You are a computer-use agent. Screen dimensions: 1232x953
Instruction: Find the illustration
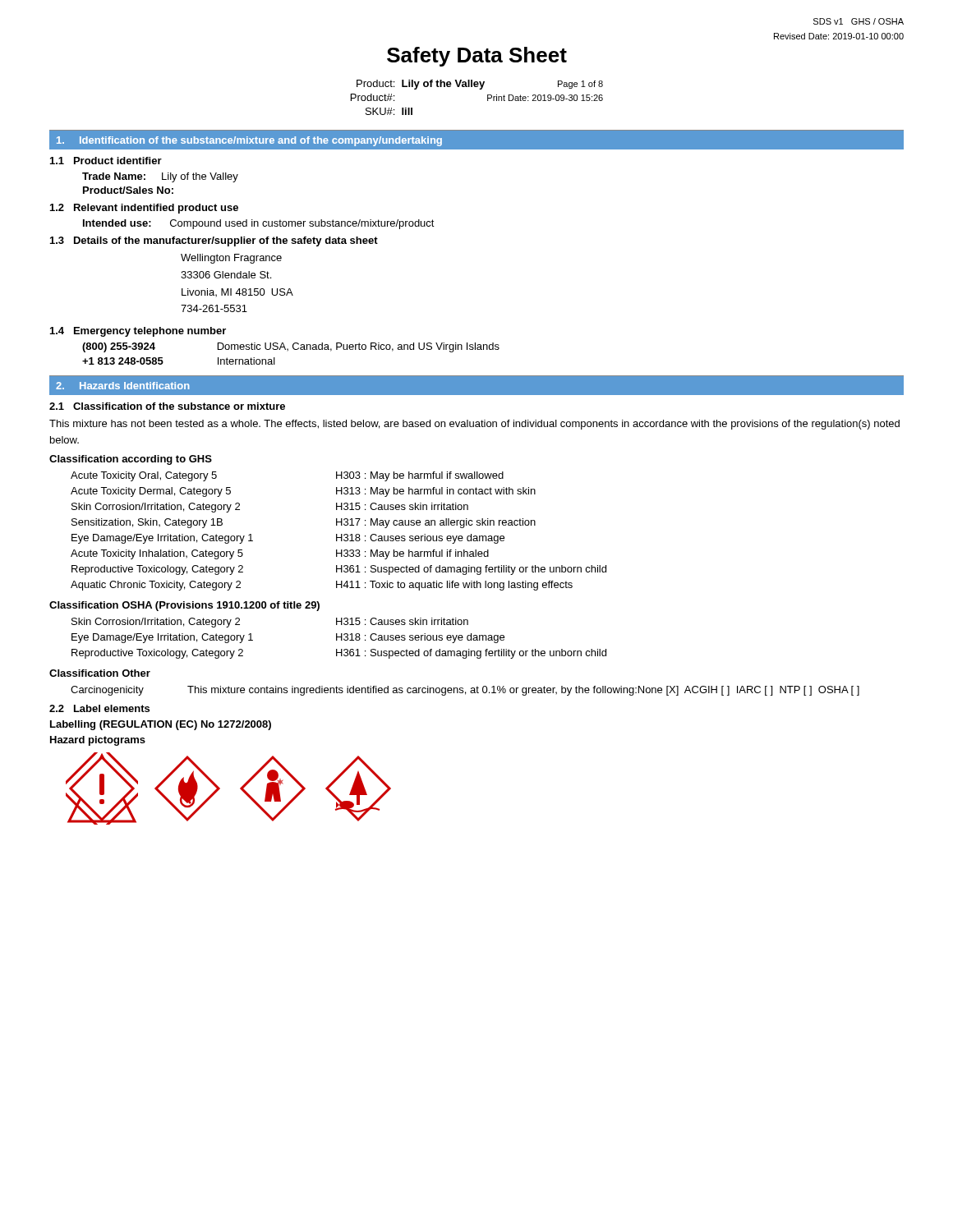[x=485, y=789]
